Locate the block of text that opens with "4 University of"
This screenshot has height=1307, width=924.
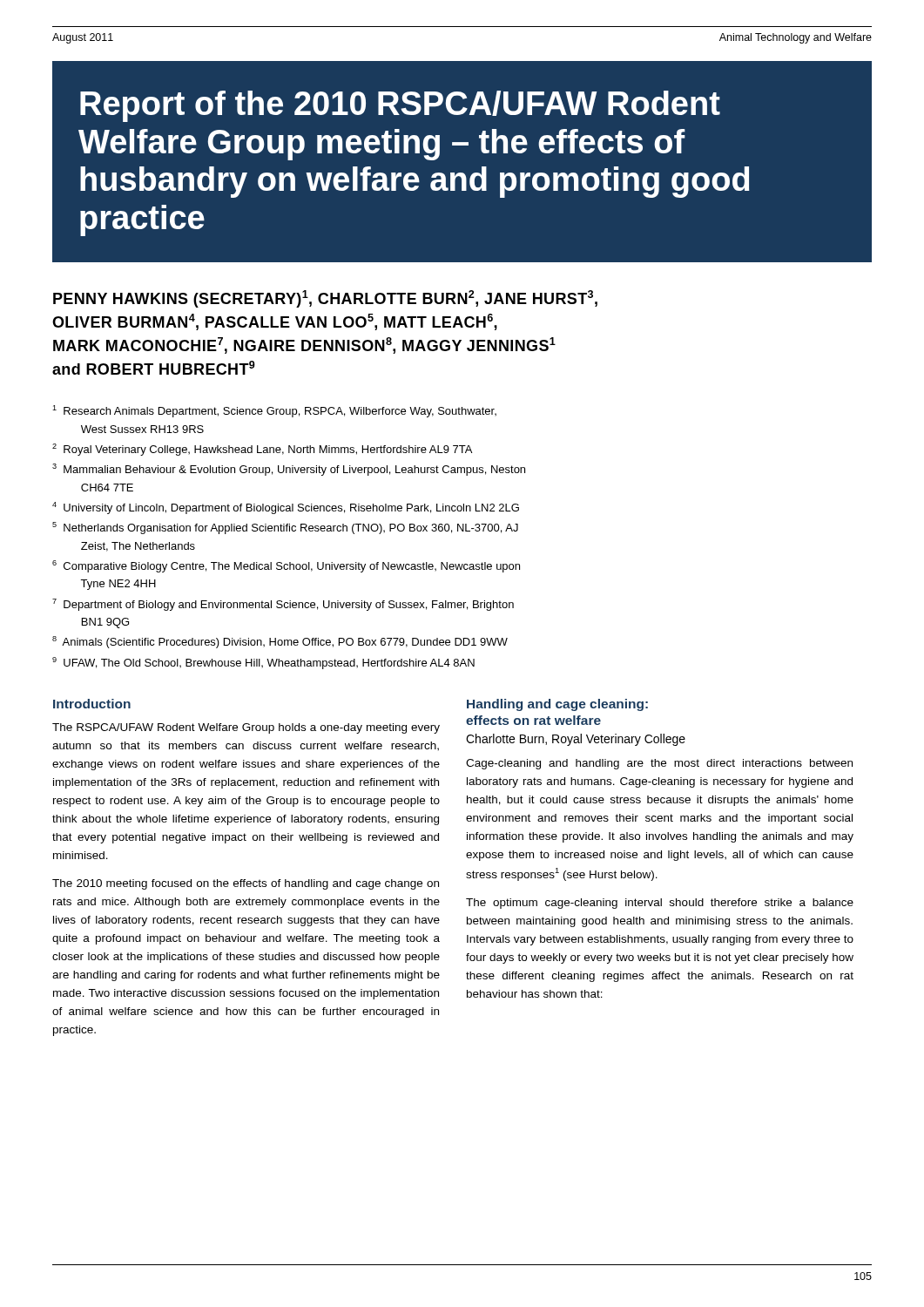286,507
